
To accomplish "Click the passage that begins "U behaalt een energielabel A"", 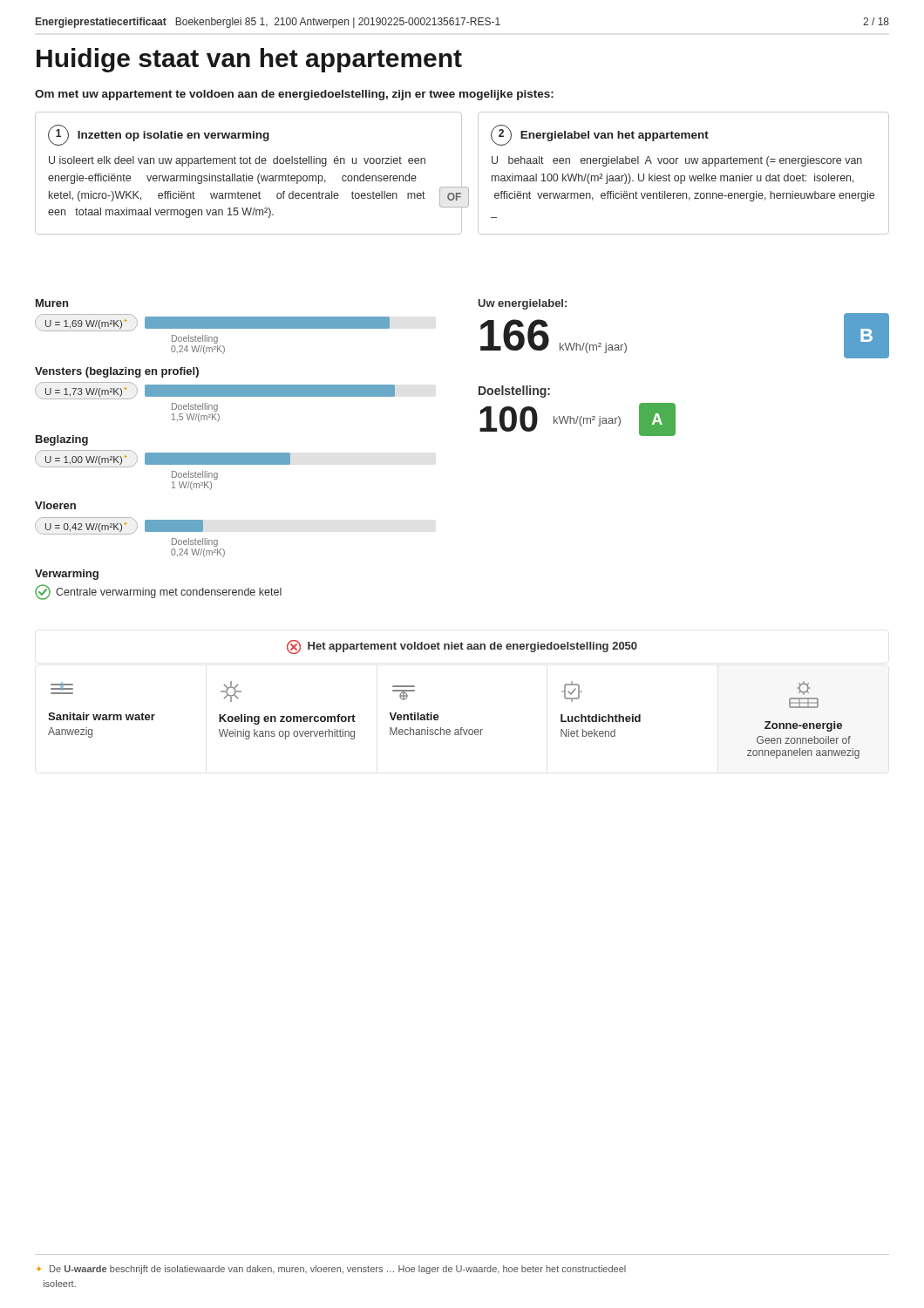I will coord(683,186).
